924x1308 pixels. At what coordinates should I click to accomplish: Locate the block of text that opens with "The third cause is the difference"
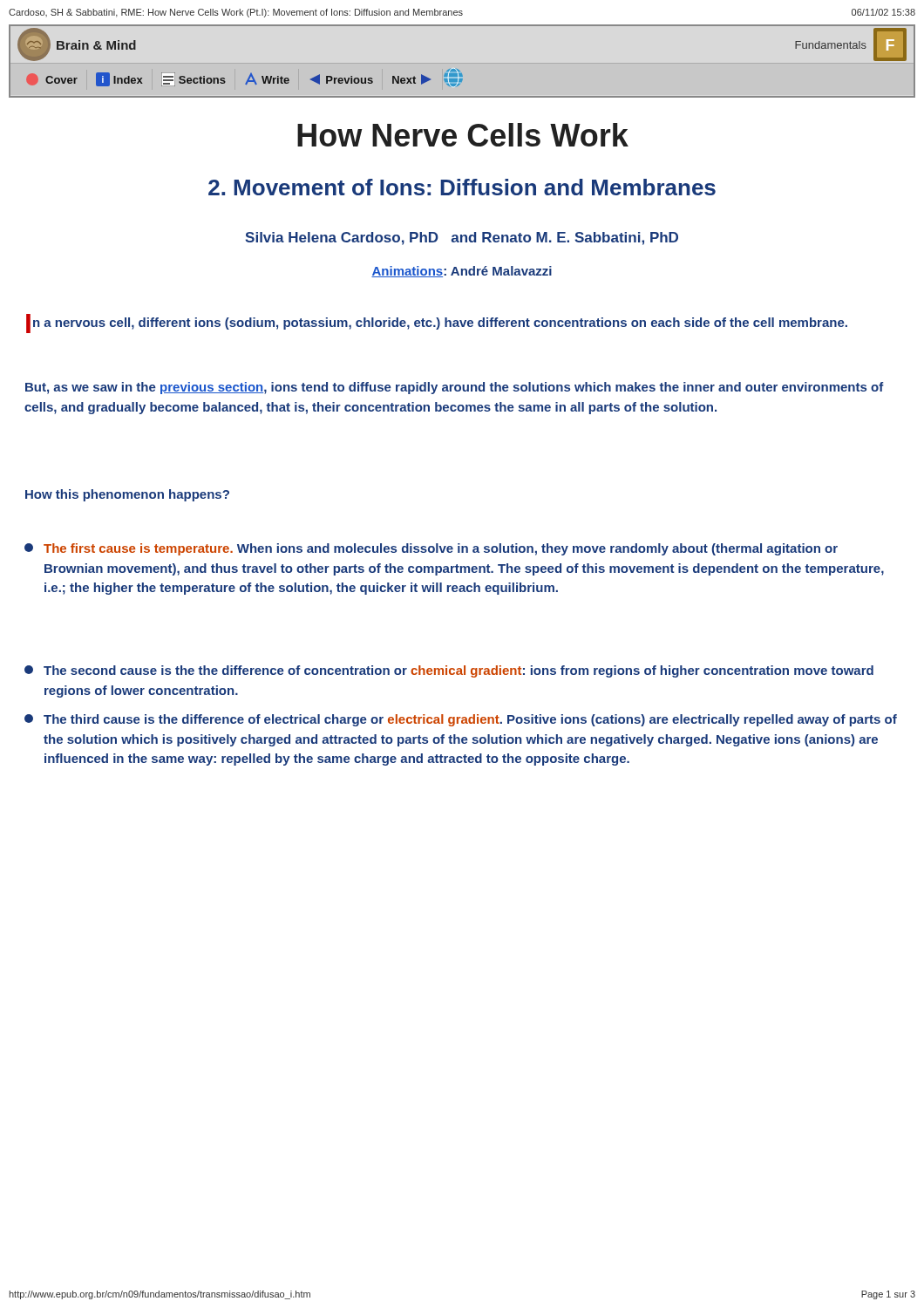[462, 739]
